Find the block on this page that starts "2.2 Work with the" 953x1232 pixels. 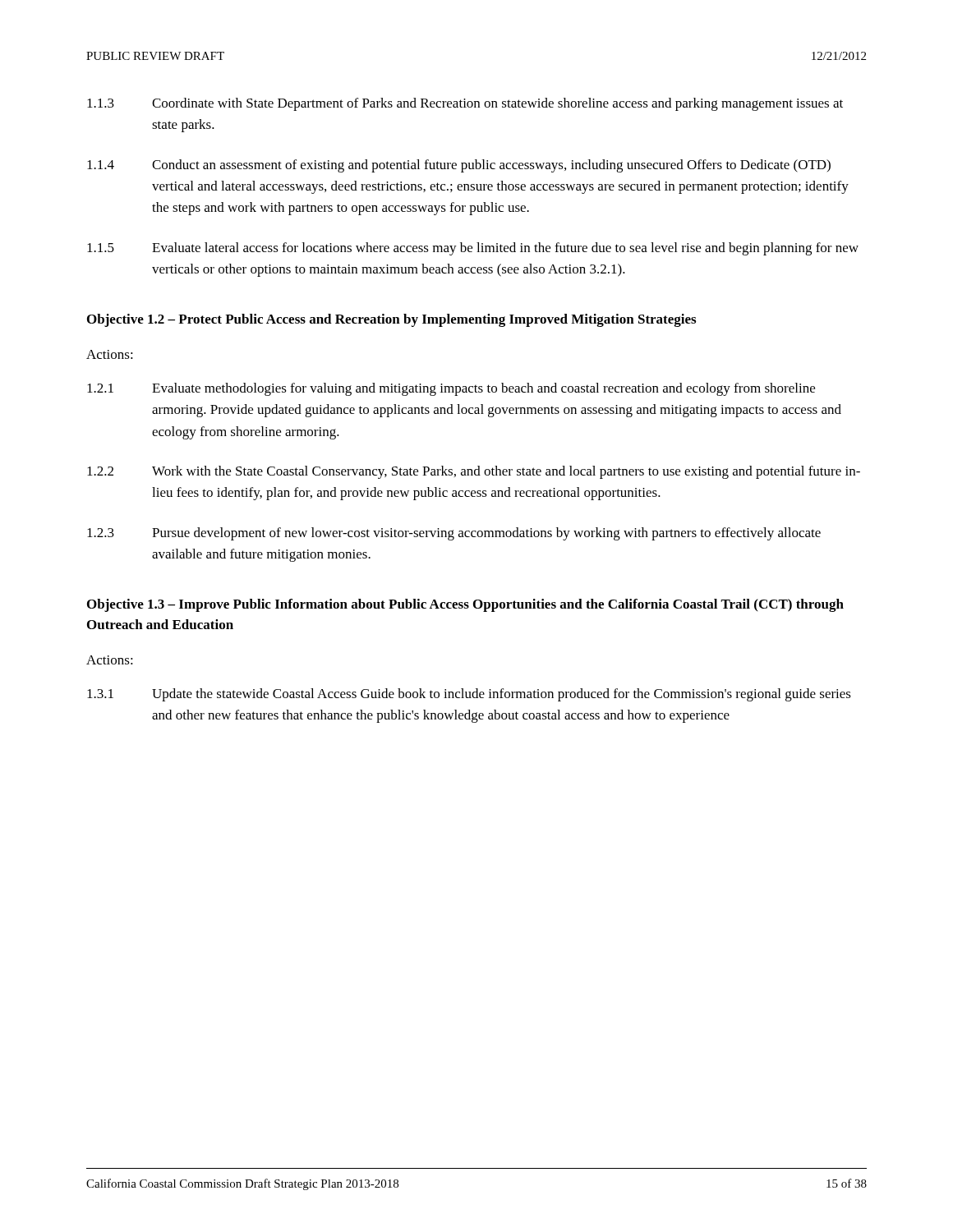pyautogui.click(x=476, y=483)
